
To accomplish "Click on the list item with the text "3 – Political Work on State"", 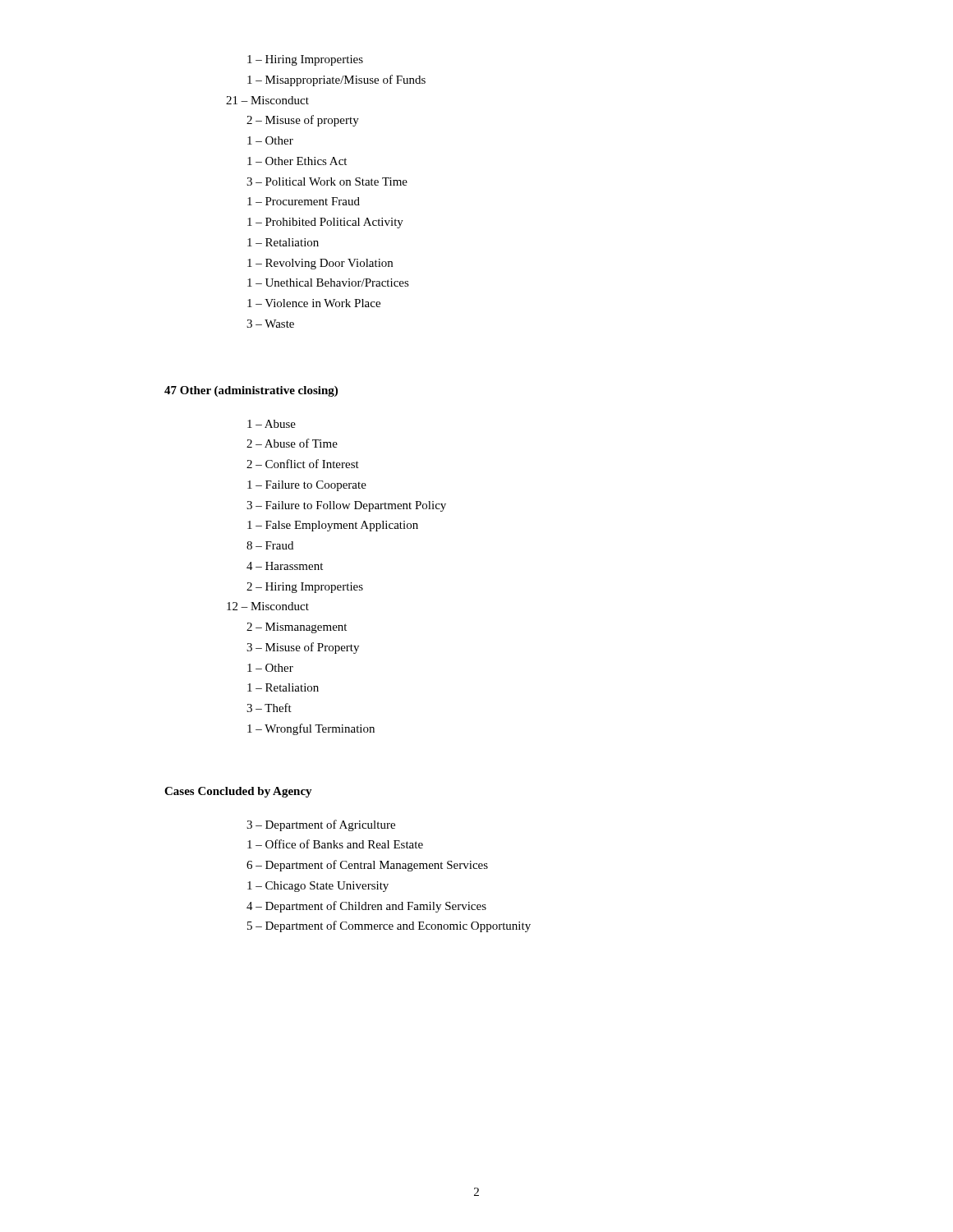I will click(x=327, y=181).
